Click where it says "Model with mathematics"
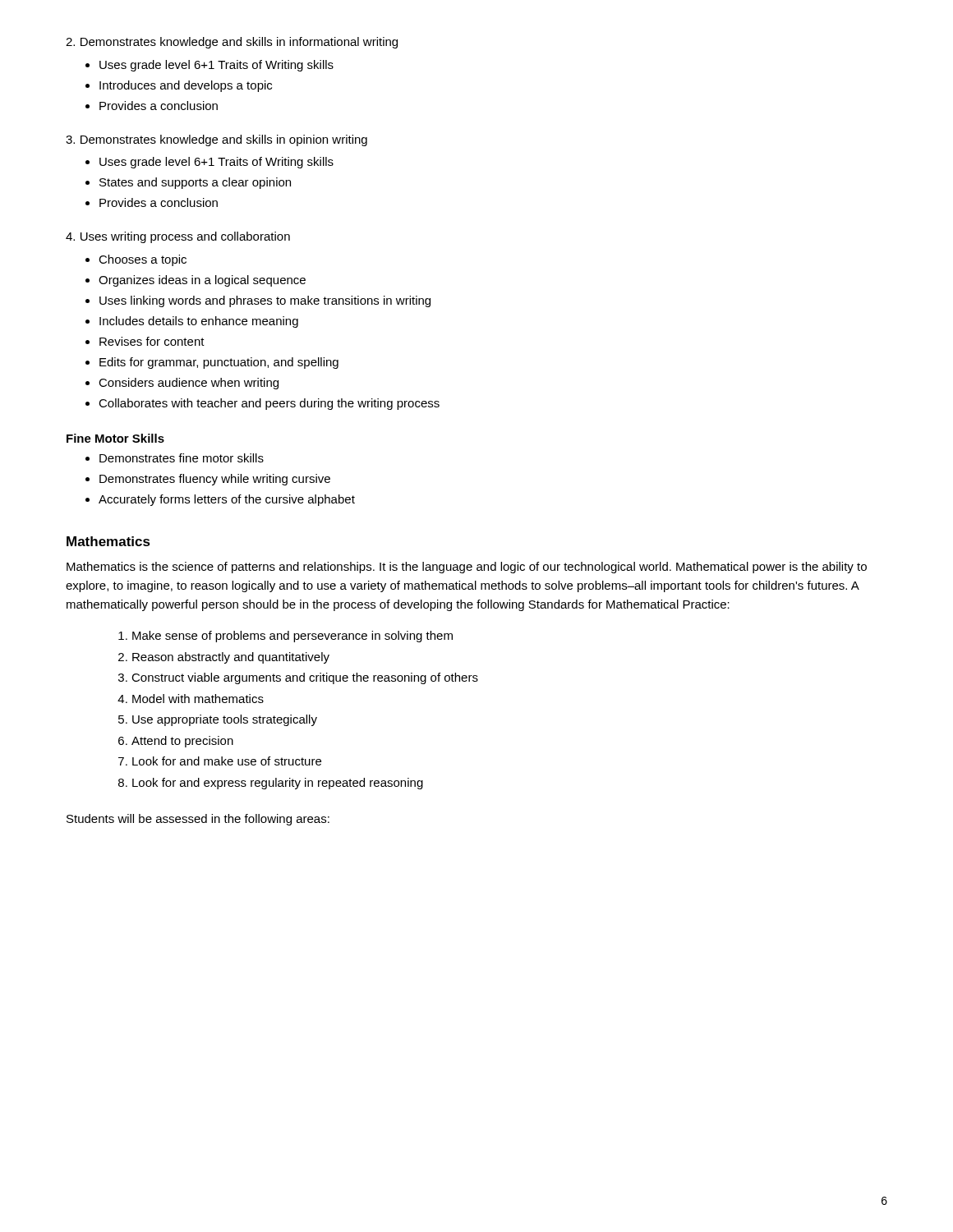 198,698
